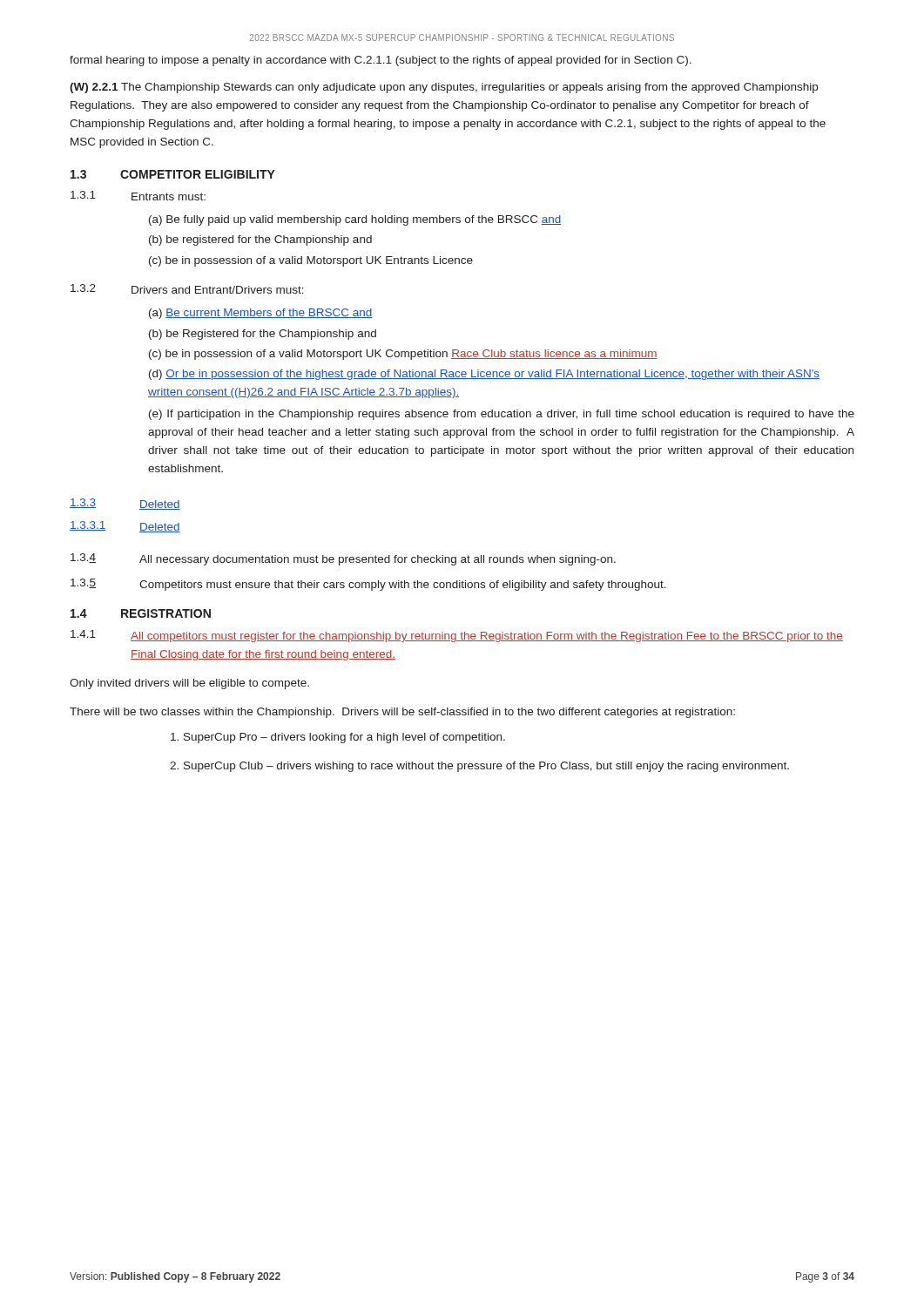Click on the list item with the text "(b) be registered for the Championship and"
The width and height of the screenshot is (924, 1307).
pyautogui.click(x=260, y=239)
